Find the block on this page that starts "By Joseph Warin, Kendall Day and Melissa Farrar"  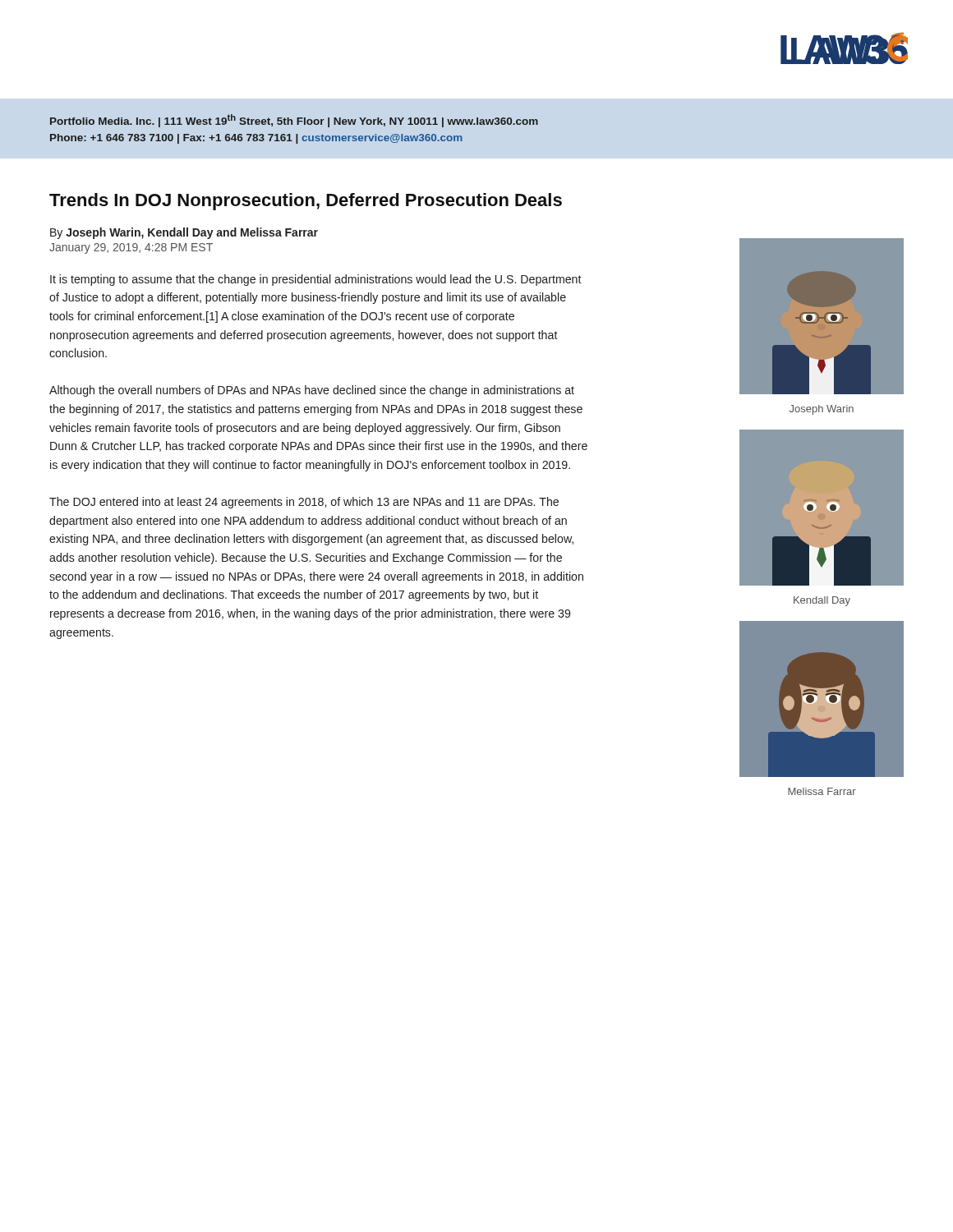(320, 240)
